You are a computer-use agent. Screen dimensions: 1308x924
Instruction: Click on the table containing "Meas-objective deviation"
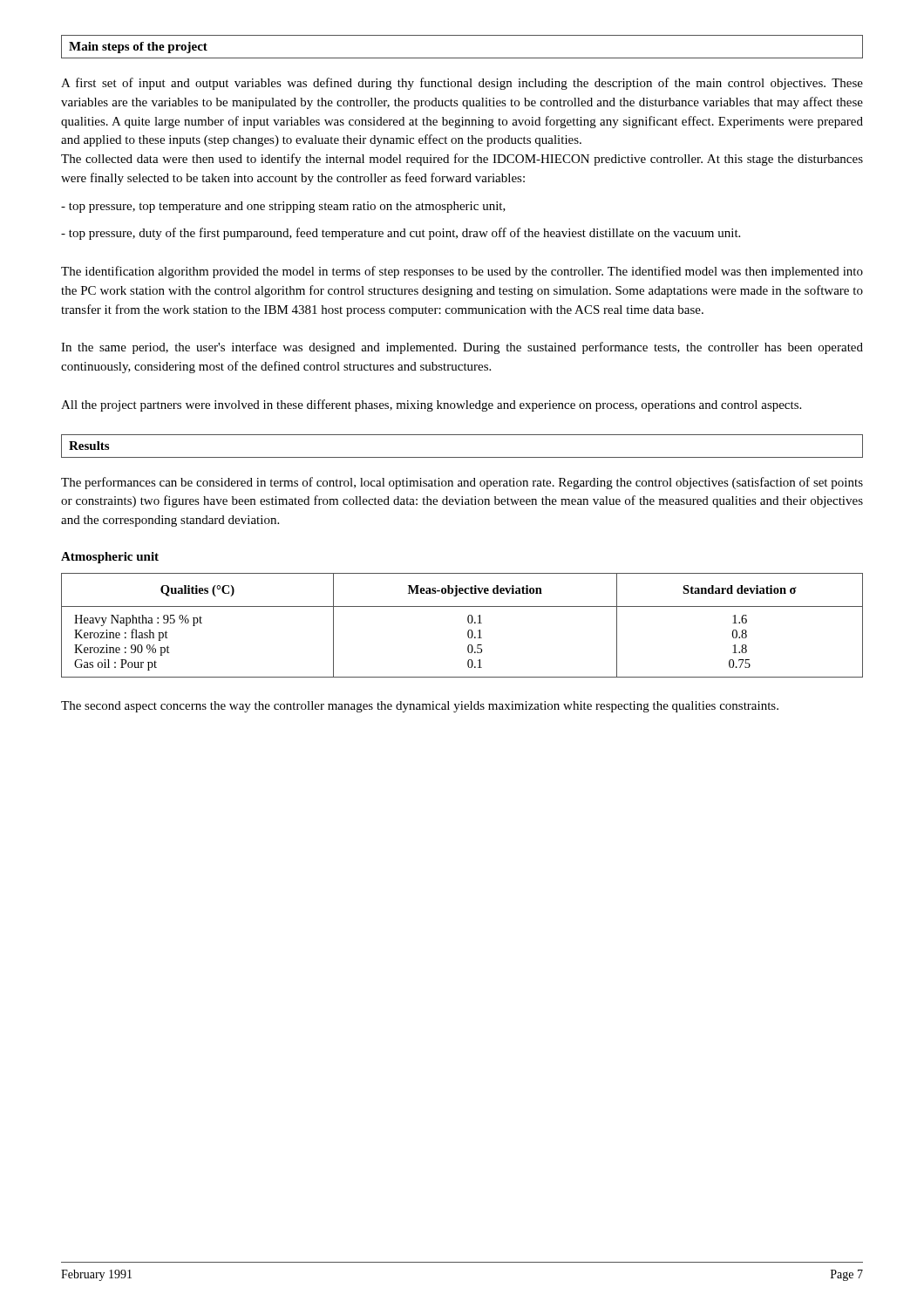pos(462,625)
